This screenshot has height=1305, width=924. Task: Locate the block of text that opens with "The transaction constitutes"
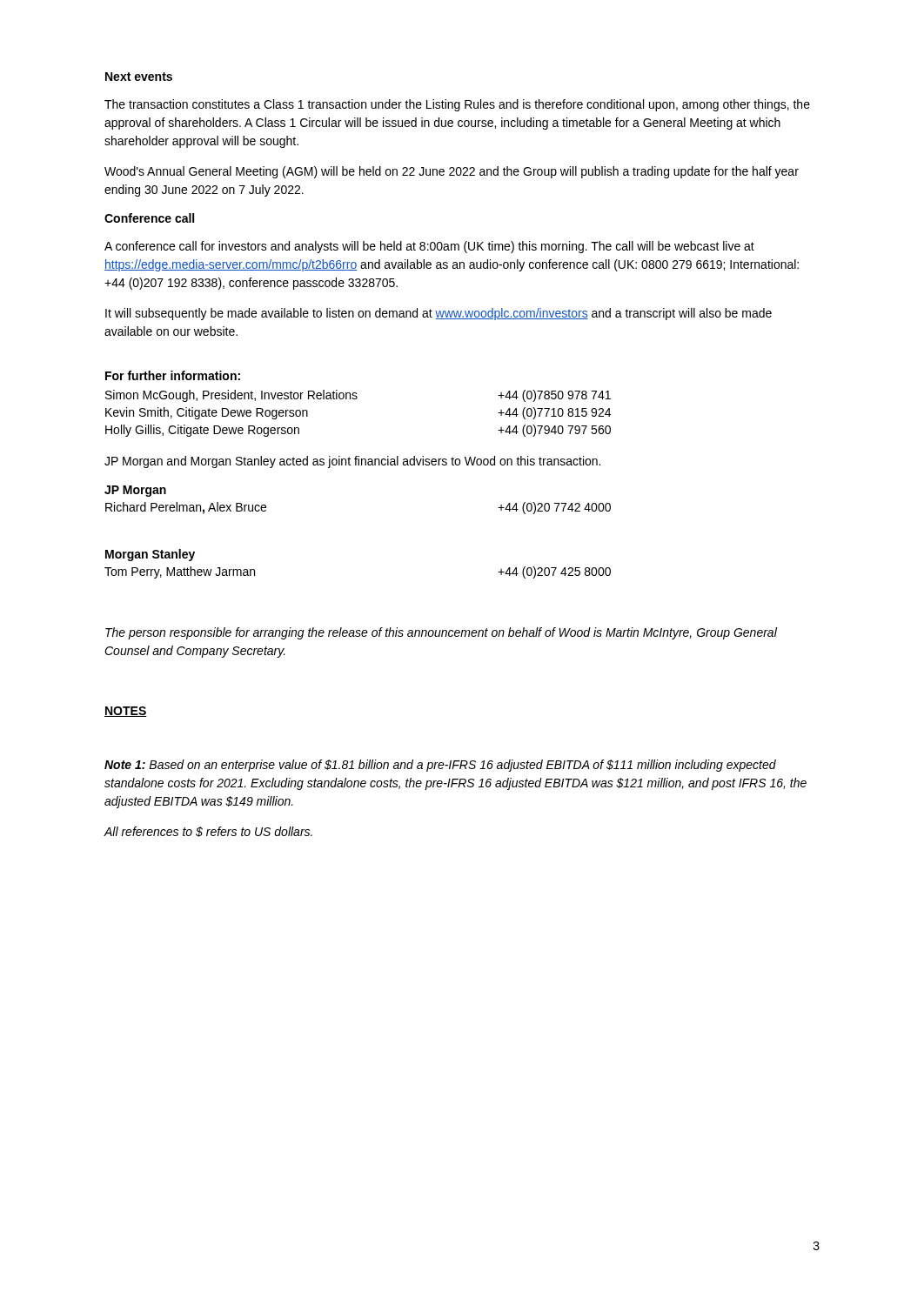462,123
